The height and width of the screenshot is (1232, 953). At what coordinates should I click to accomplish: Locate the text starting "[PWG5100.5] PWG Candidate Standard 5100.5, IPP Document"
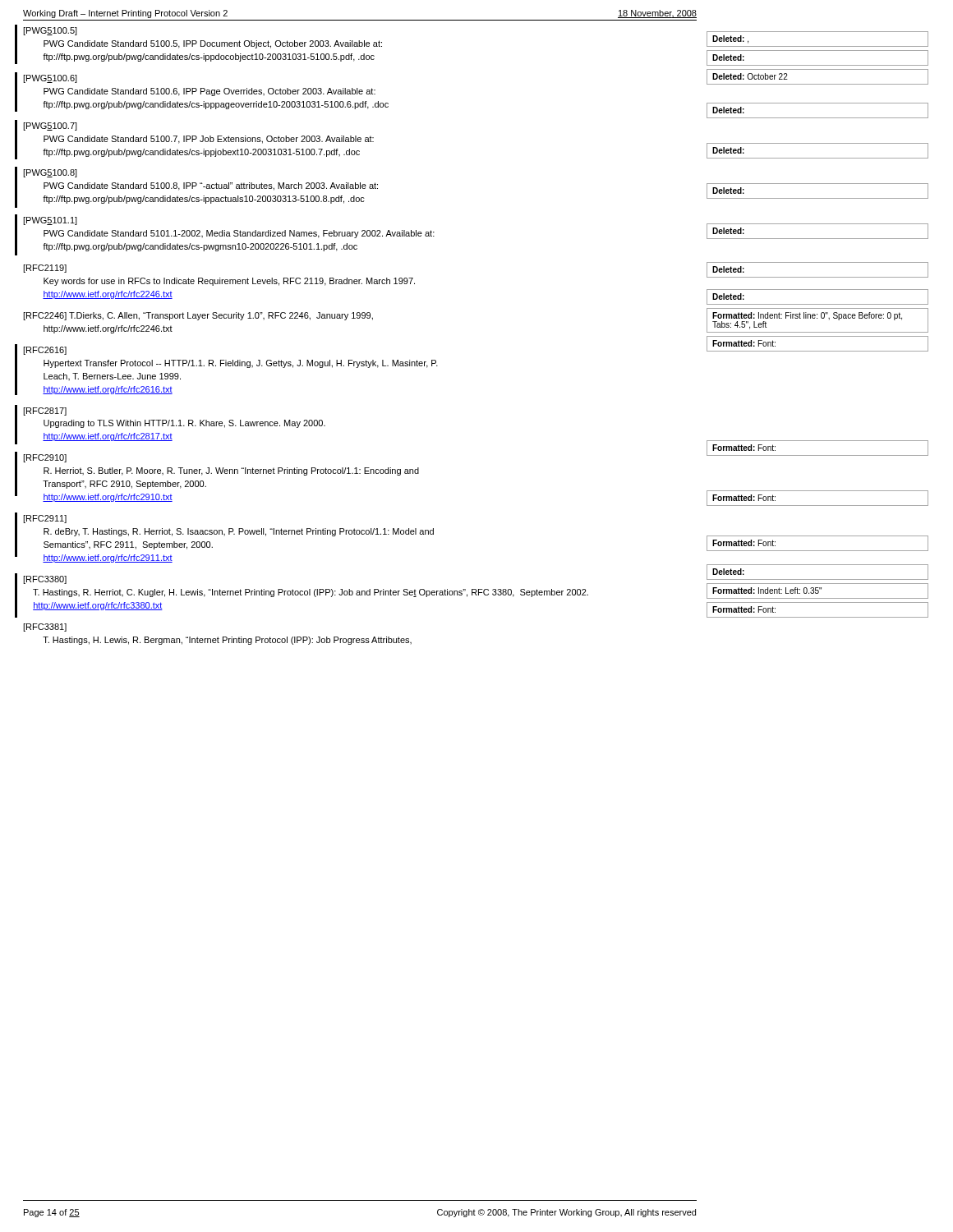point(203,43)
